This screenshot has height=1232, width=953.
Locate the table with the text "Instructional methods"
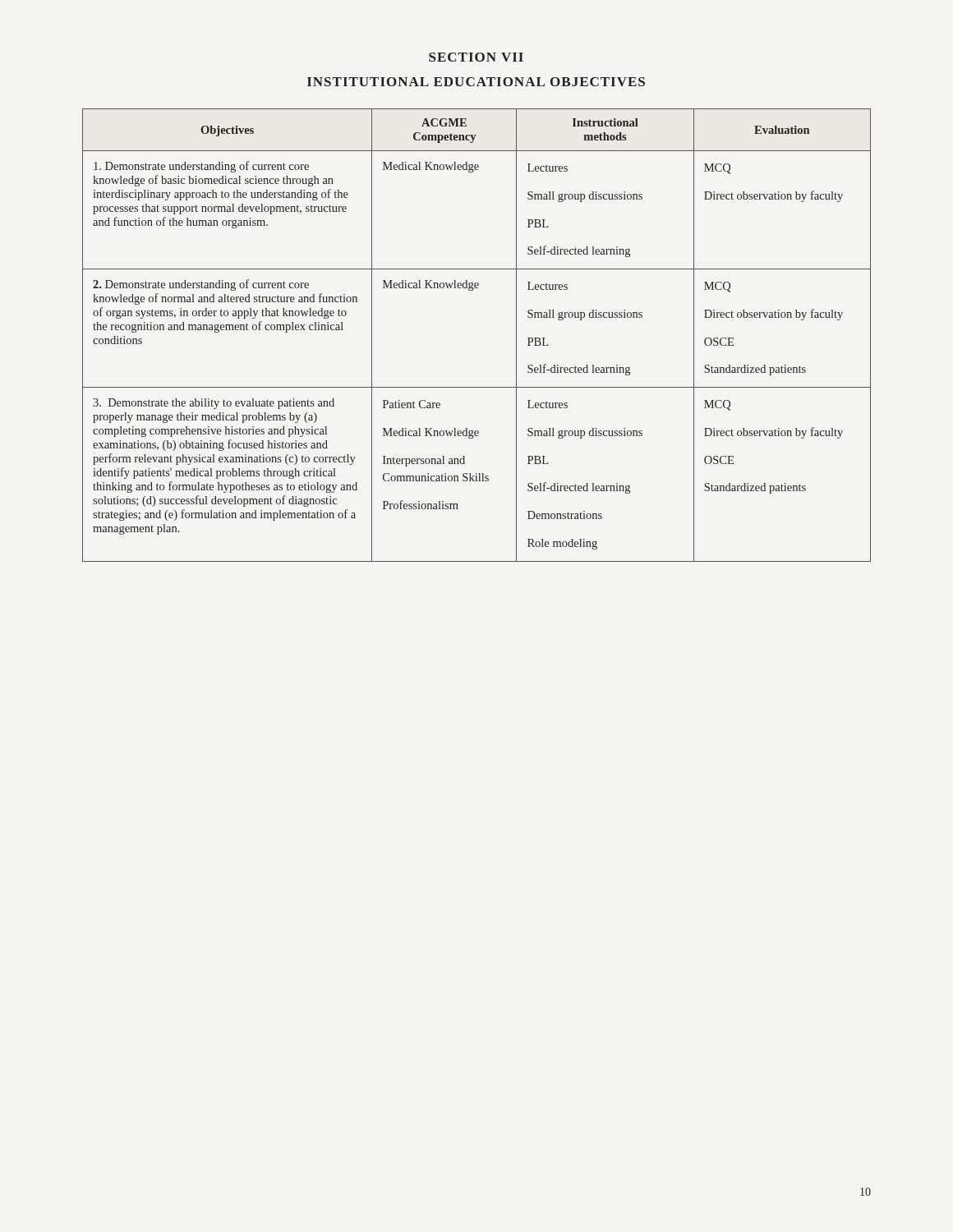pos(476,335)
